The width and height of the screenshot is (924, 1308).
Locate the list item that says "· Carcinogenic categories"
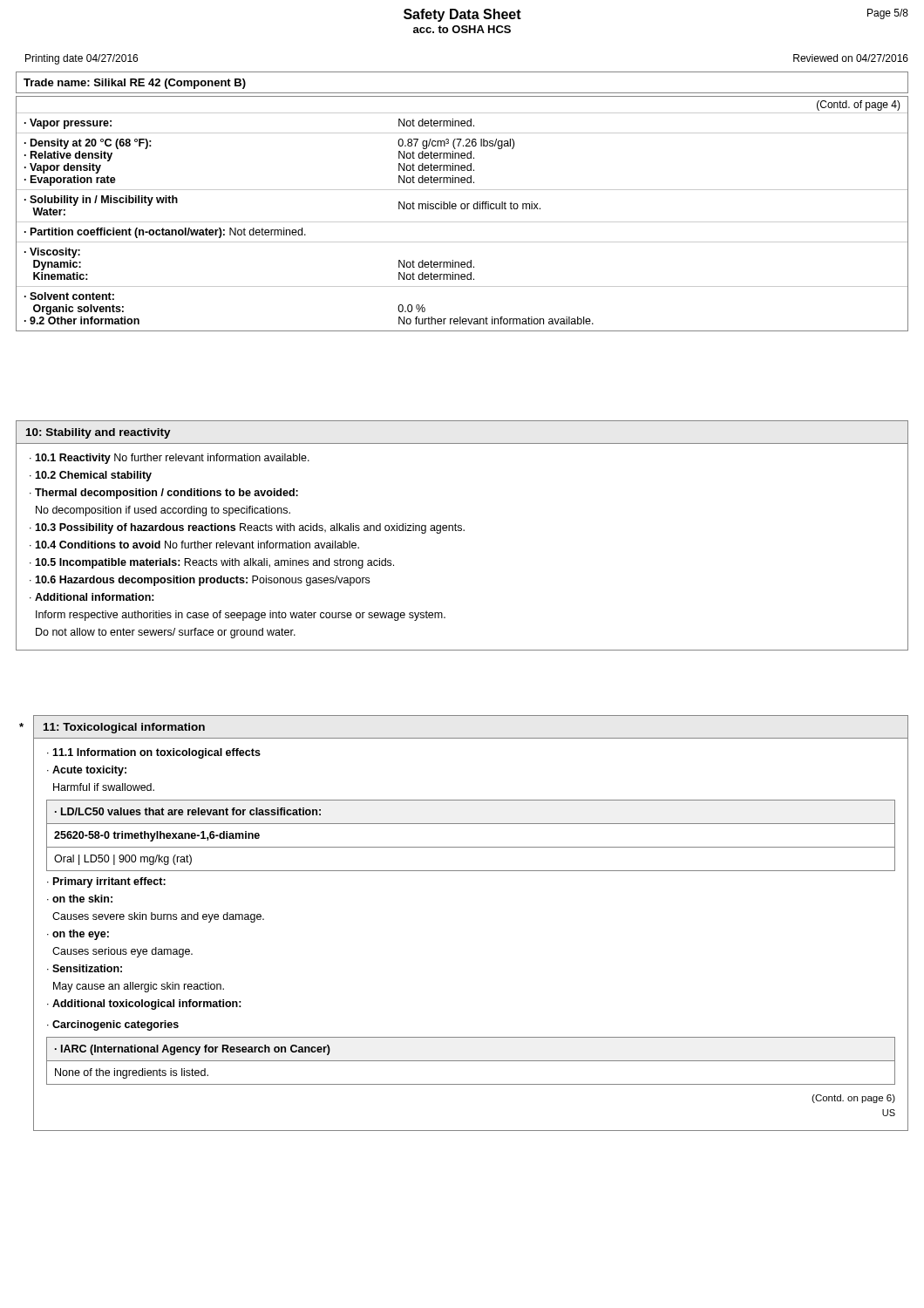click(112, 1025)
